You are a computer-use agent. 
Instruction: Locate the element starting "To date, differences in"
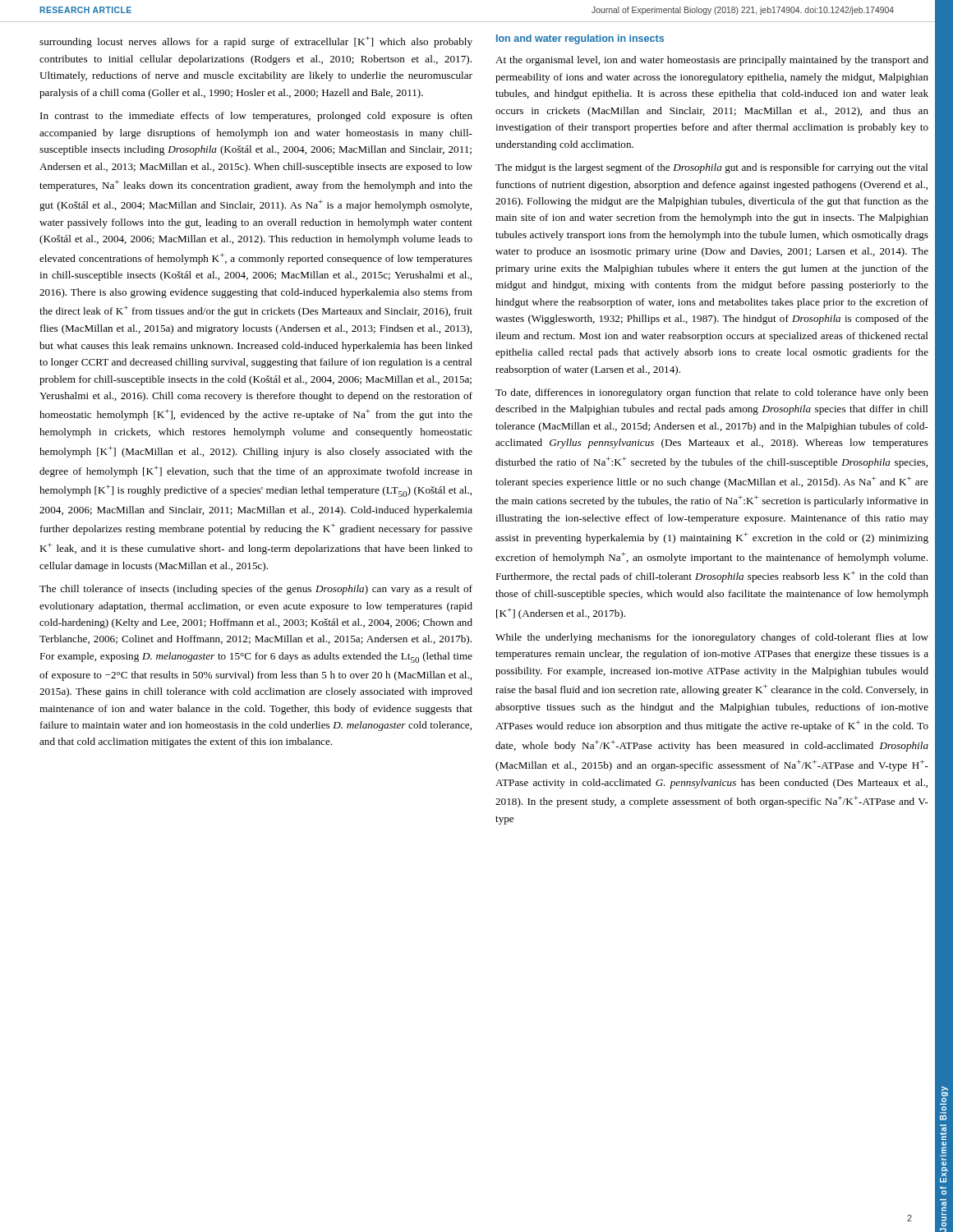point(712,503)
